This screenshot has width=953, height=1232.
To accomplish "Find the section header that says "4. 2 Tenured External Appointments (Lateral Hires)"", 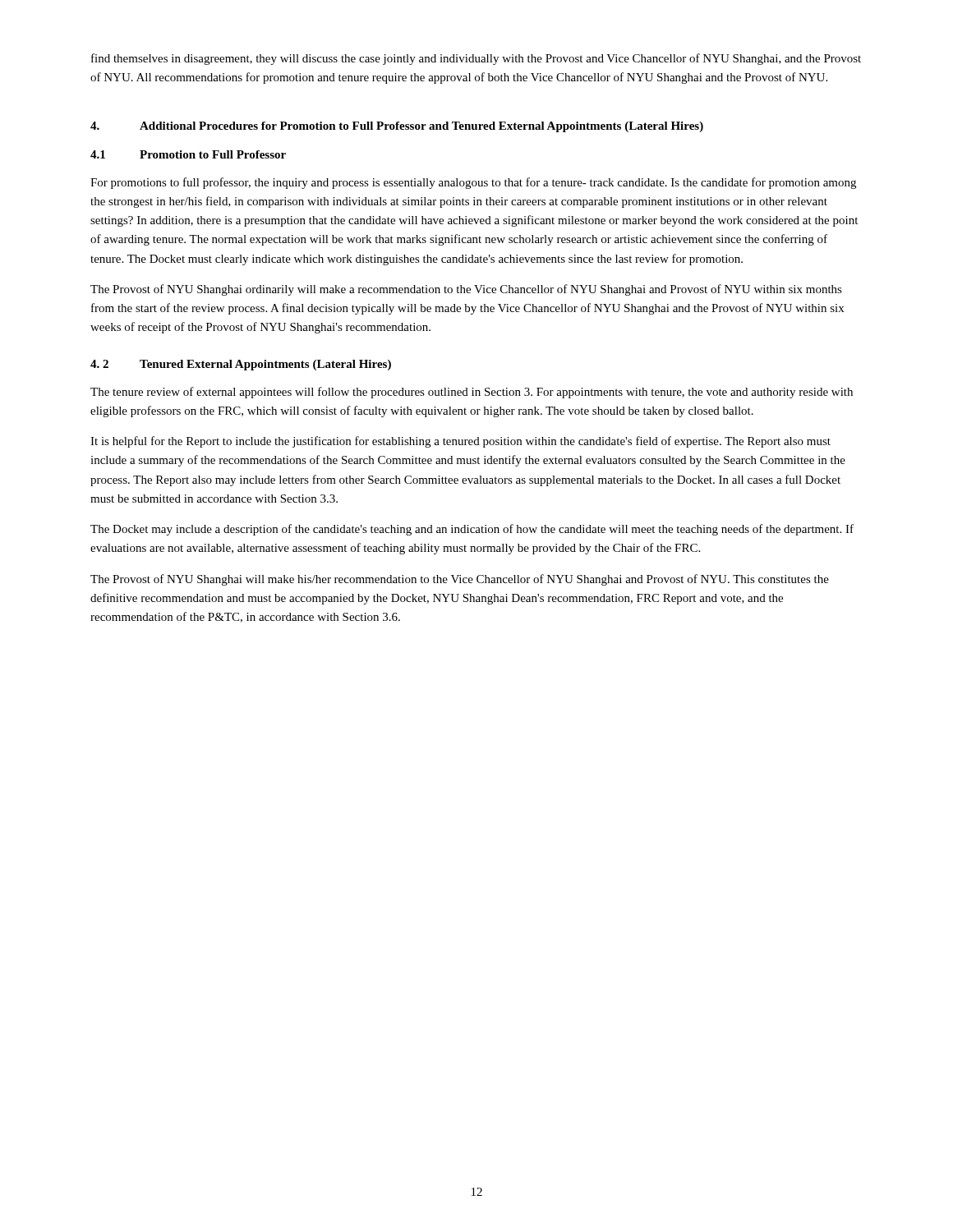I will [241, 364].
